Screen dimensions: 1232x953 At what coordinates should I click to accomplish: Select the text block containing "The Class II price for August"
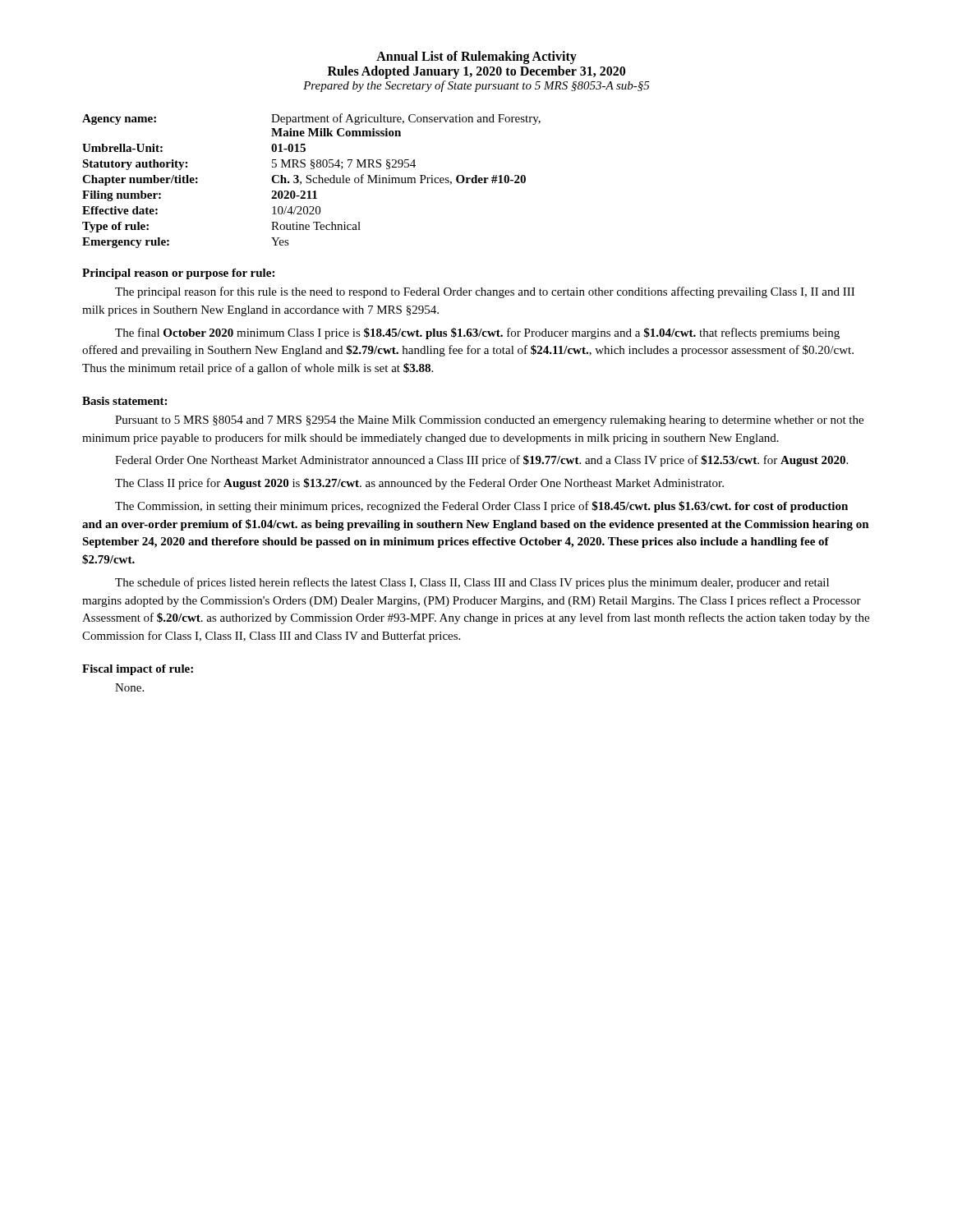coord(420,483)
